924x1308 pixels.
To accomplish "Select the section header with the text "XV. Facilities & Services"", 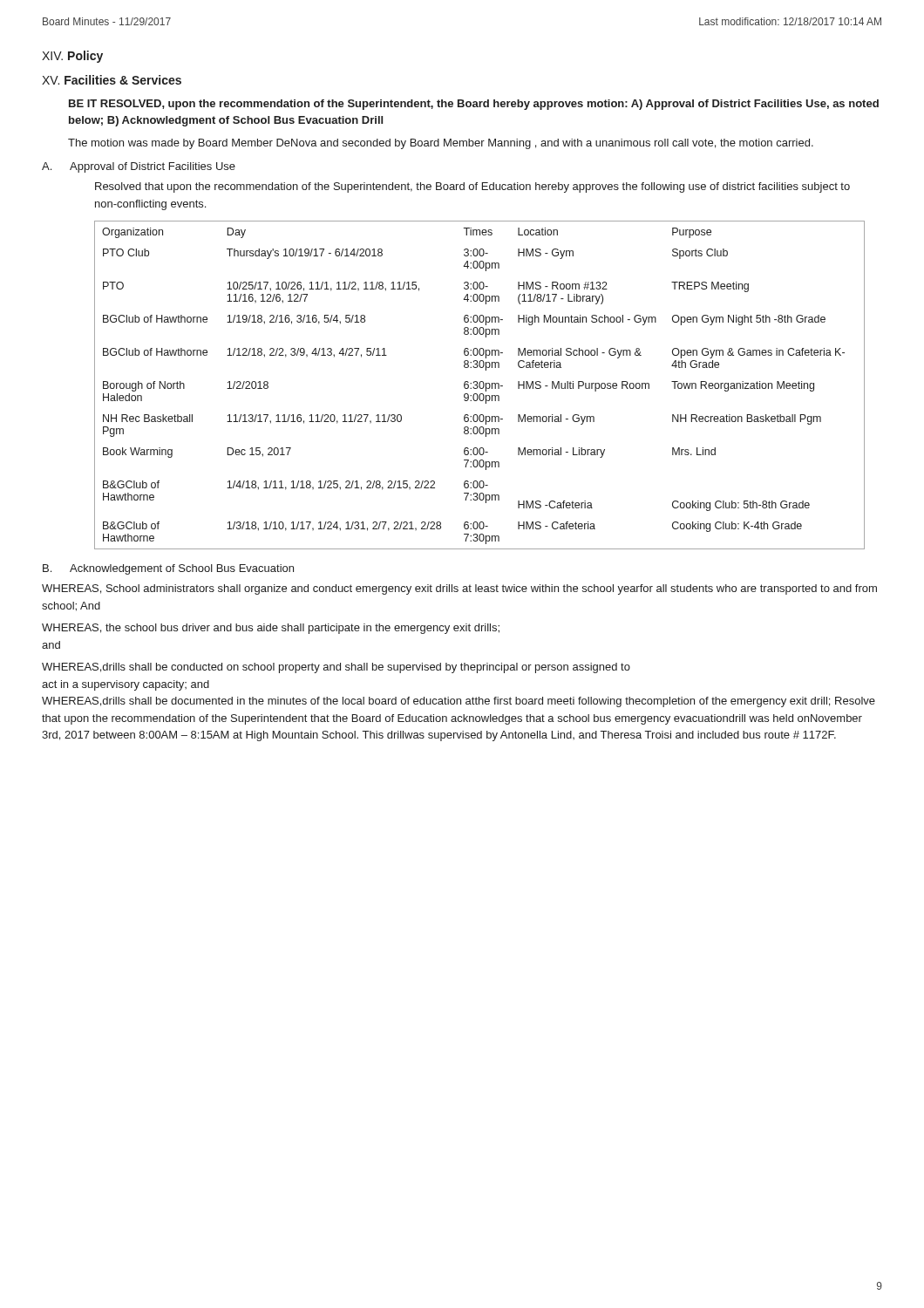I will [x=112, y=80].
